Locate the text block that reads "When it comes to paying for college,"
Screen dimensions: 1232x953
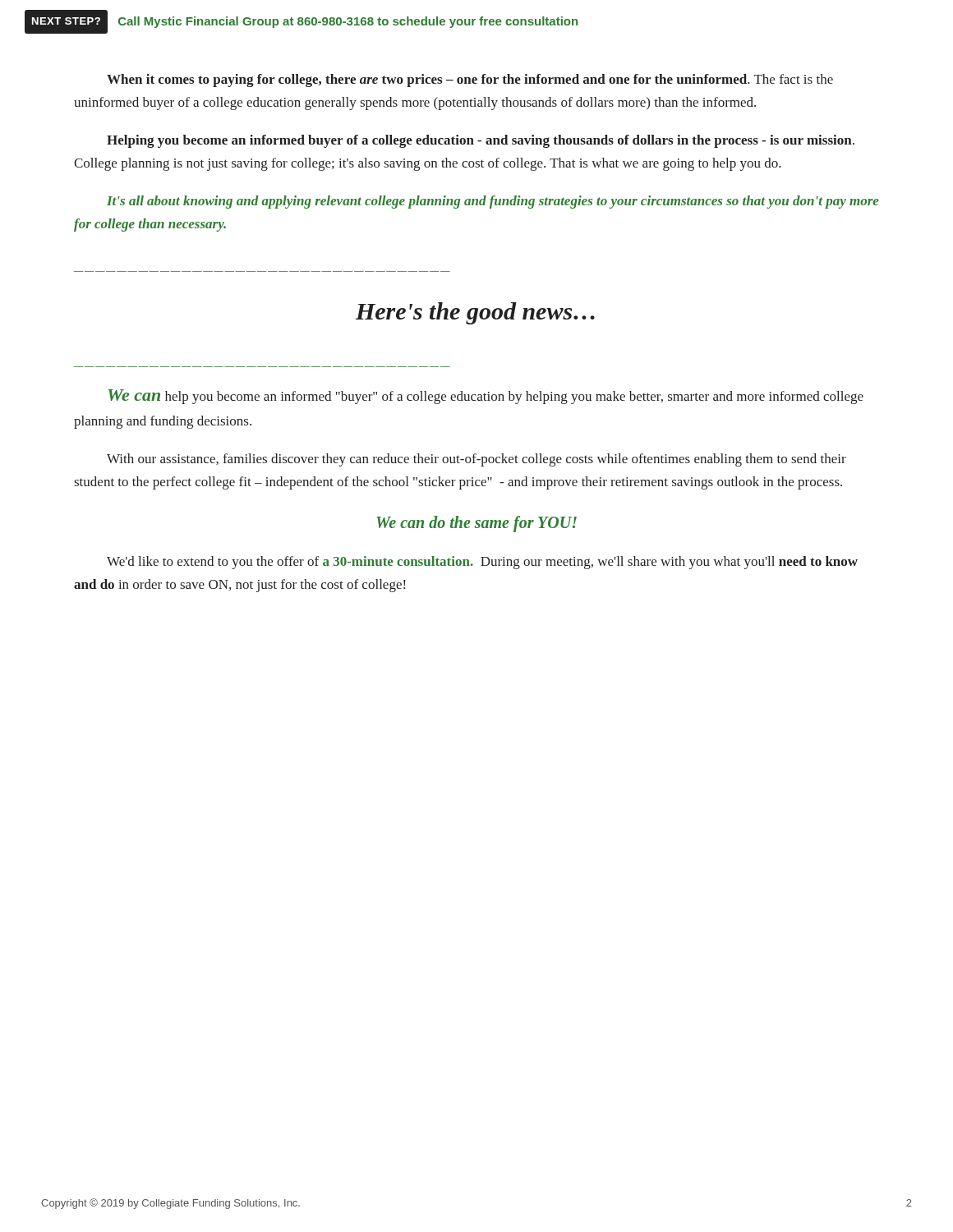(x=476, y=91)
